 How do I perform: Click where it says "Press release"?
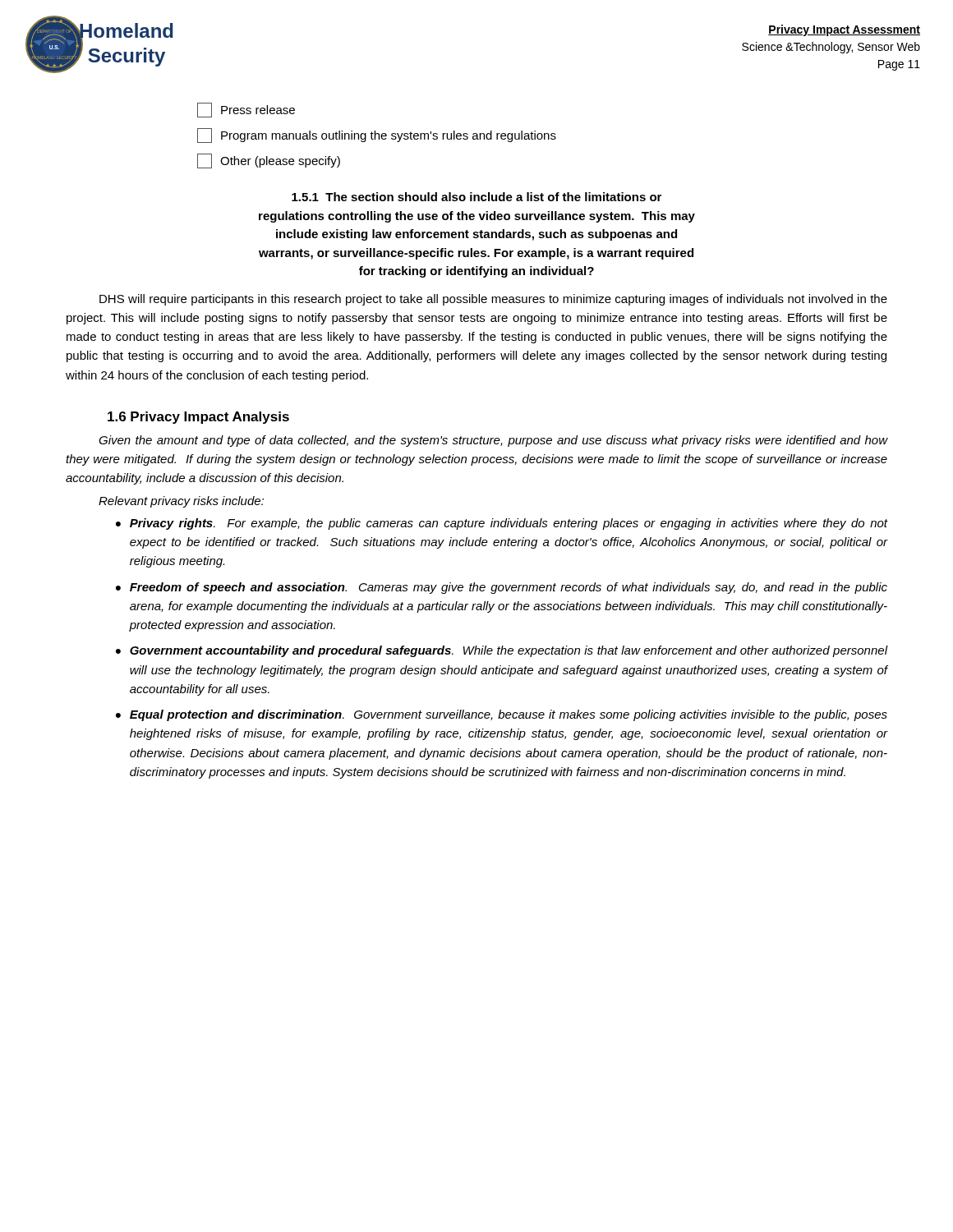[x=246, y=110]
